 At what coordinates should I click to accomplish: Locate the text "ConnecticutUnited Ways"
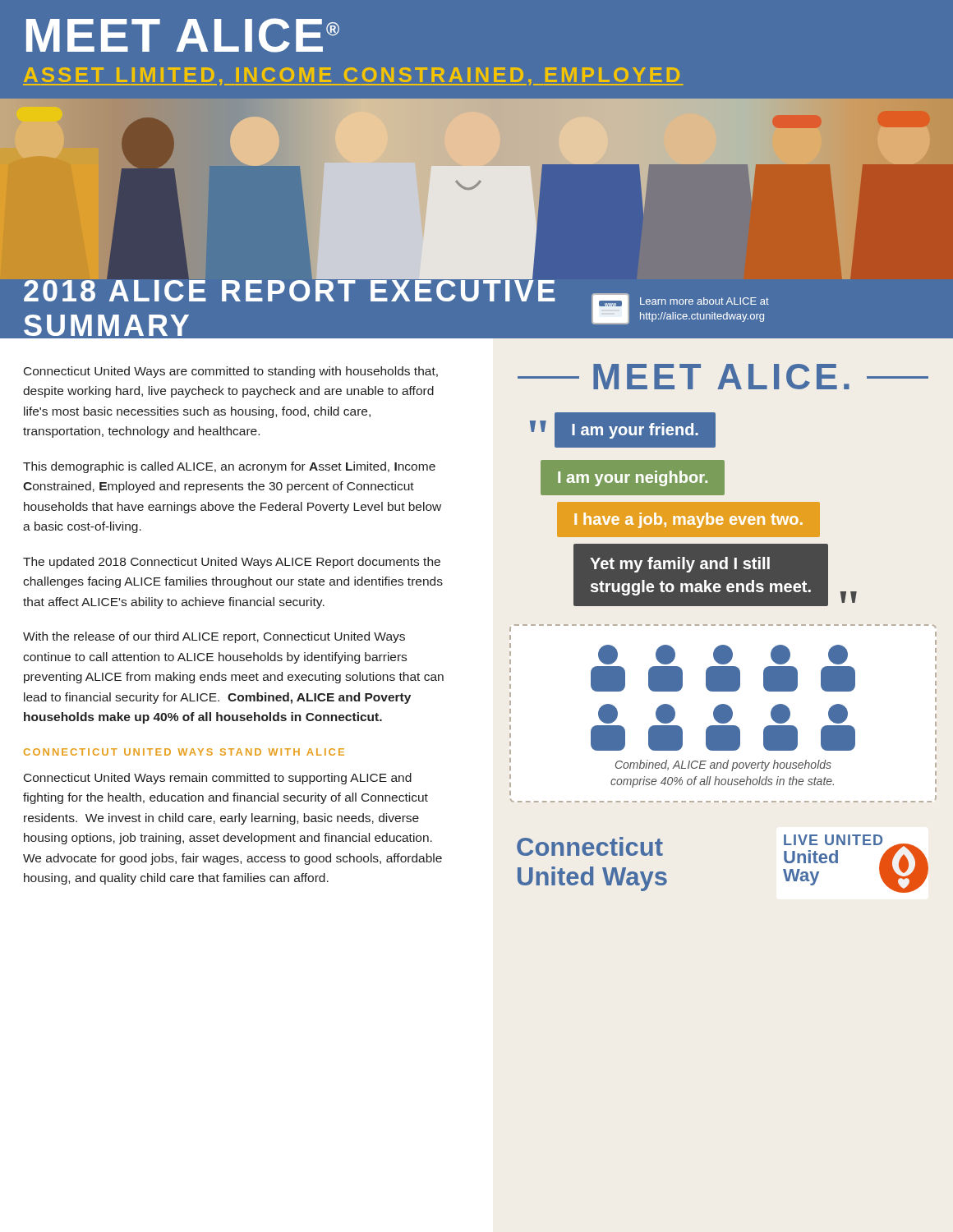click(592, 862)
